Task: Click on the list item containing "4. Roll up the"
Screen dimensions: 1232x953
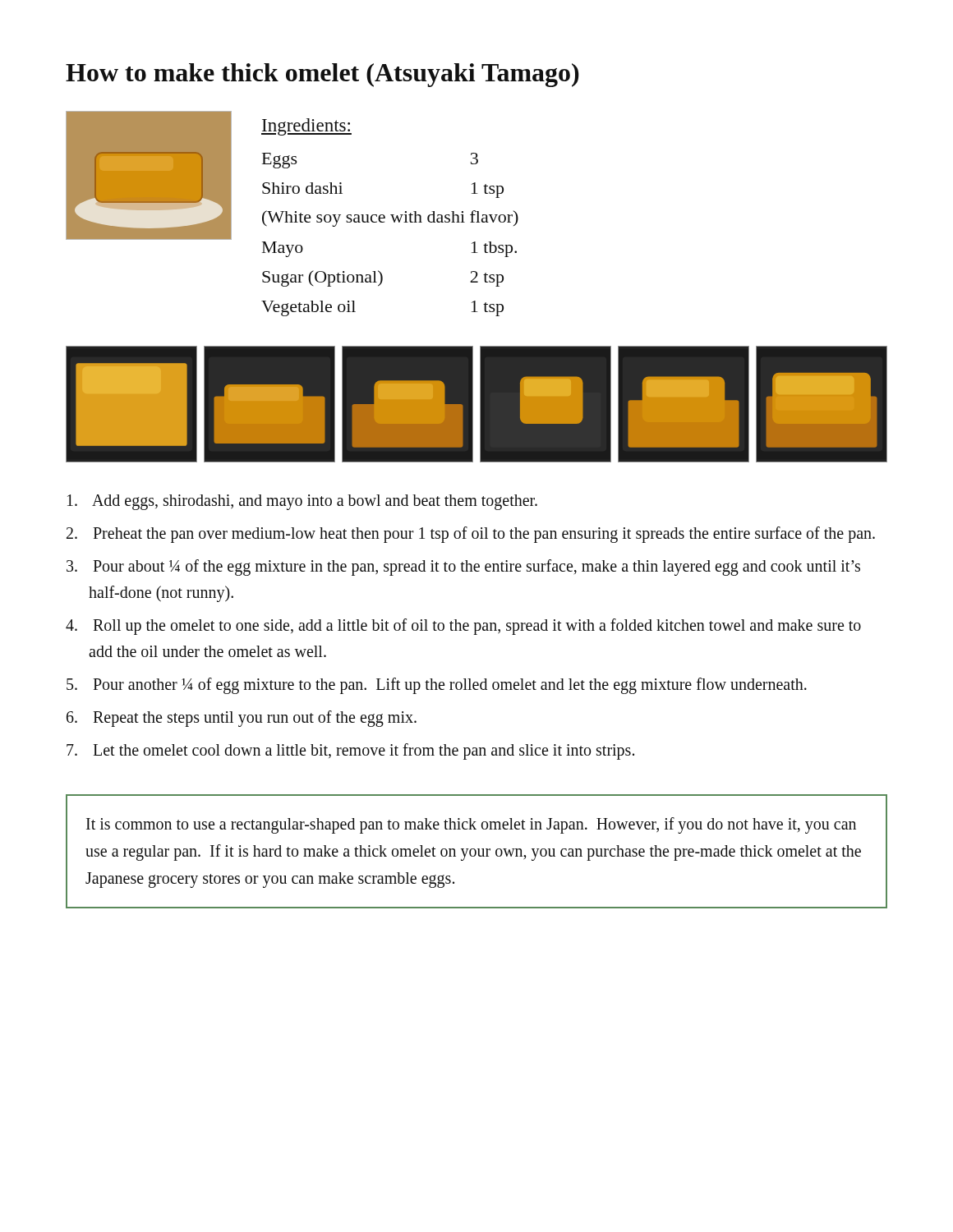Action: [x=476, y=638]
